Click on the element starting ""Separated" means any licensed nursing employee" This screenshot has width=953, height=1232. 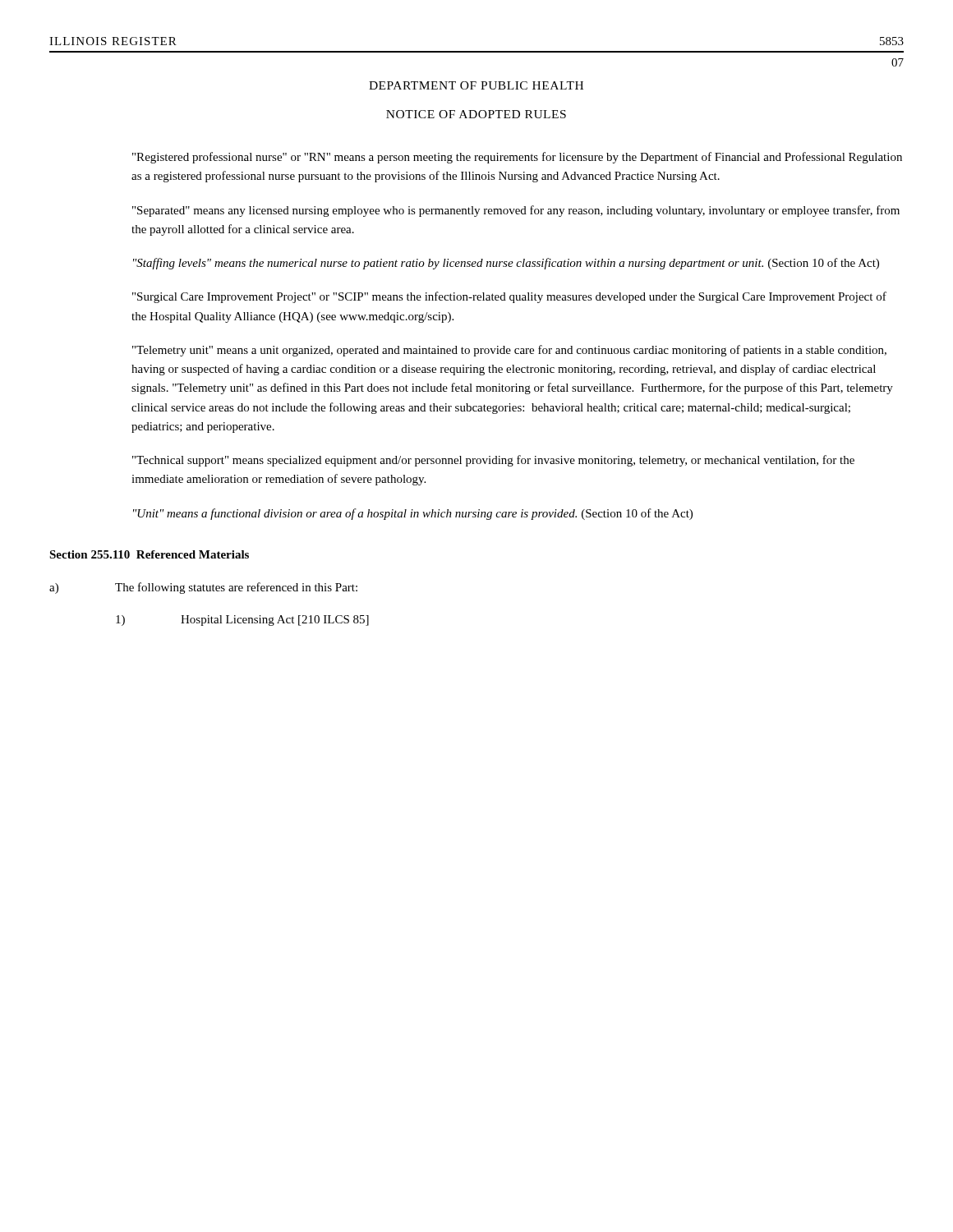click(x=516, y=219)
